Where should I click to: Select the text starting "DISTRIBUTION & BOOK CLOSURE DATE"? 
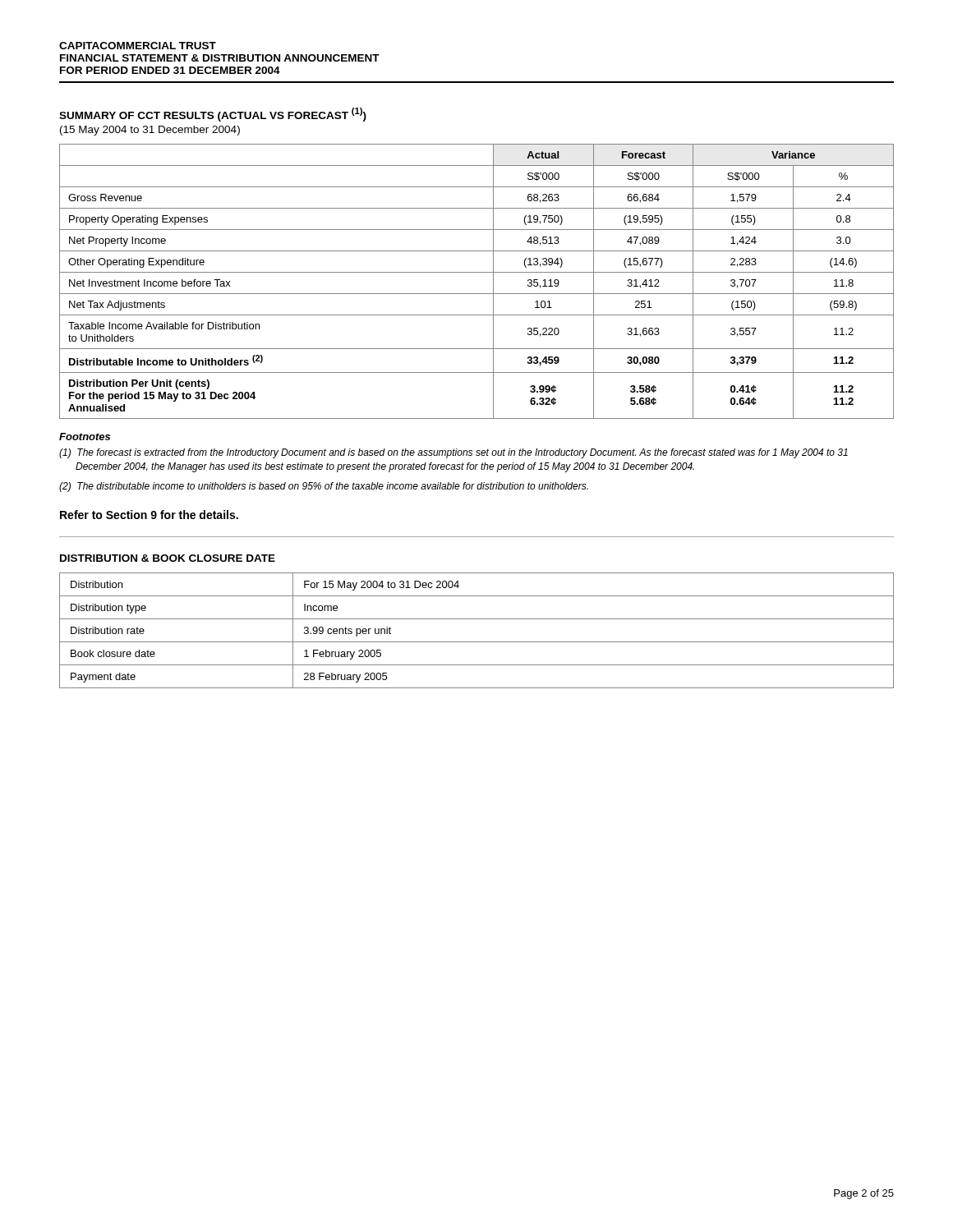pos(168,558)
